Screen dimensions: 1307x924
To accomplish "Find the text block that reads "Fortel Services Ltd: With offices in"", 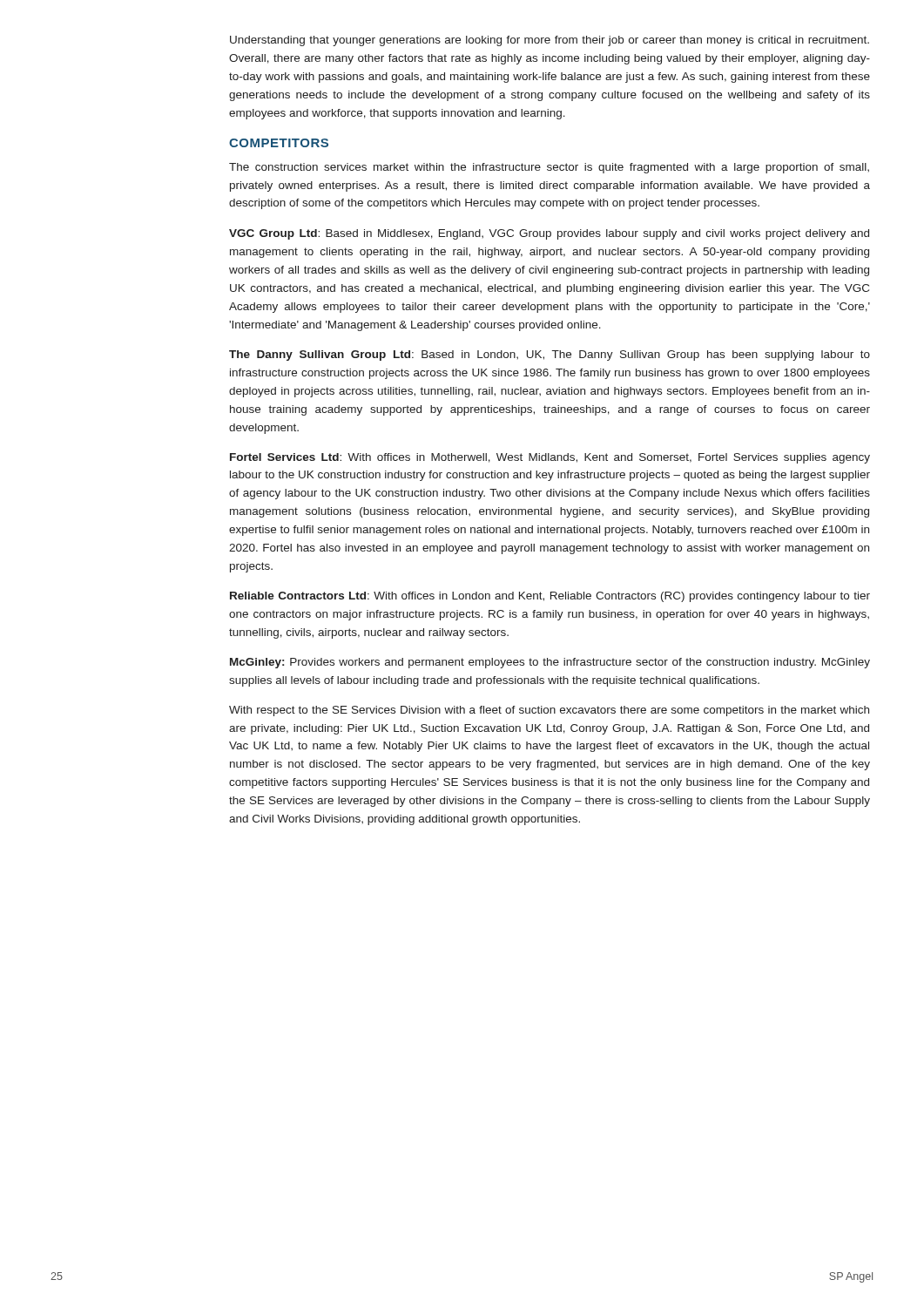I will pos(550,511).
